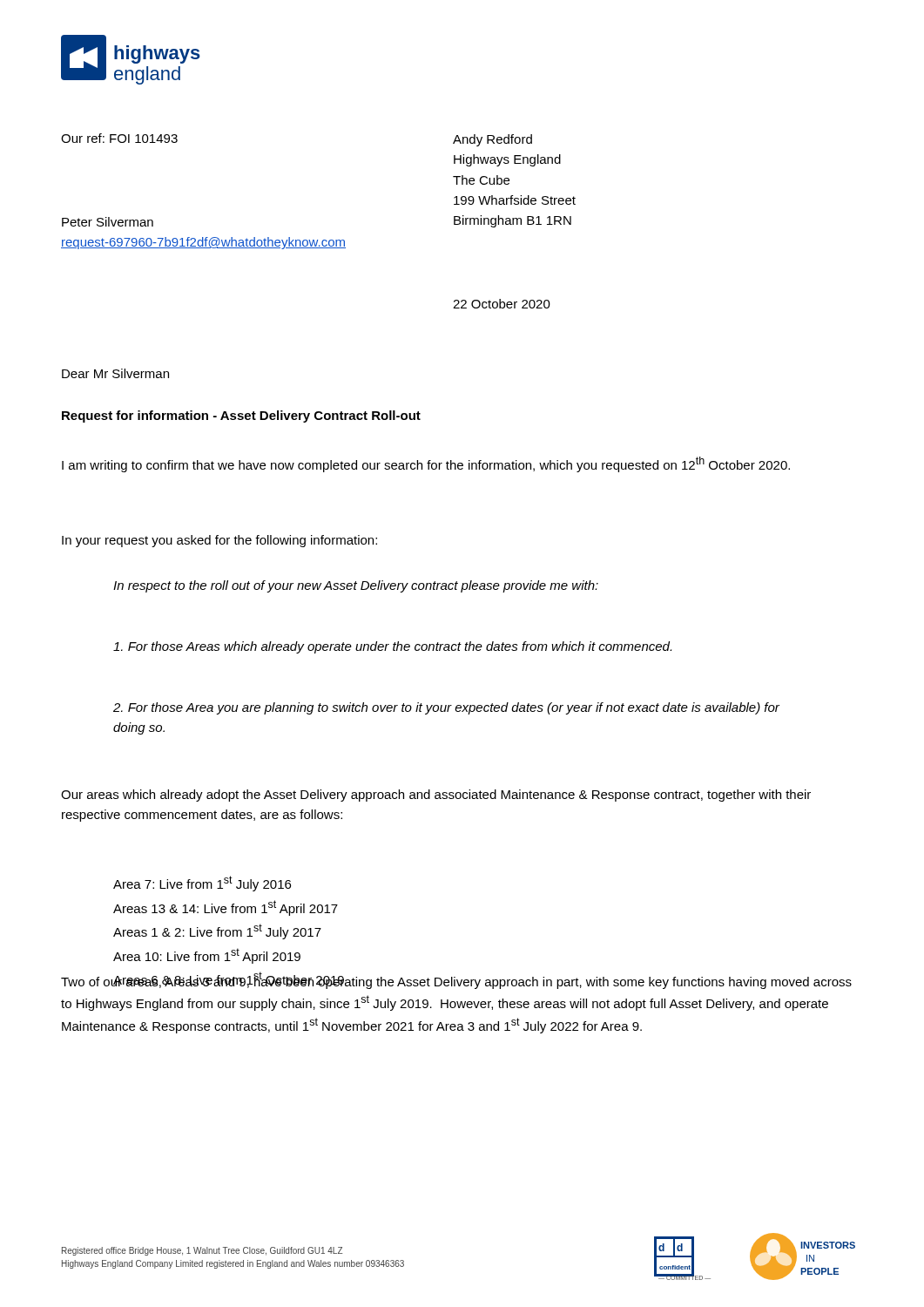Where is the passage that starts "In your request"?

pos(220,540)
